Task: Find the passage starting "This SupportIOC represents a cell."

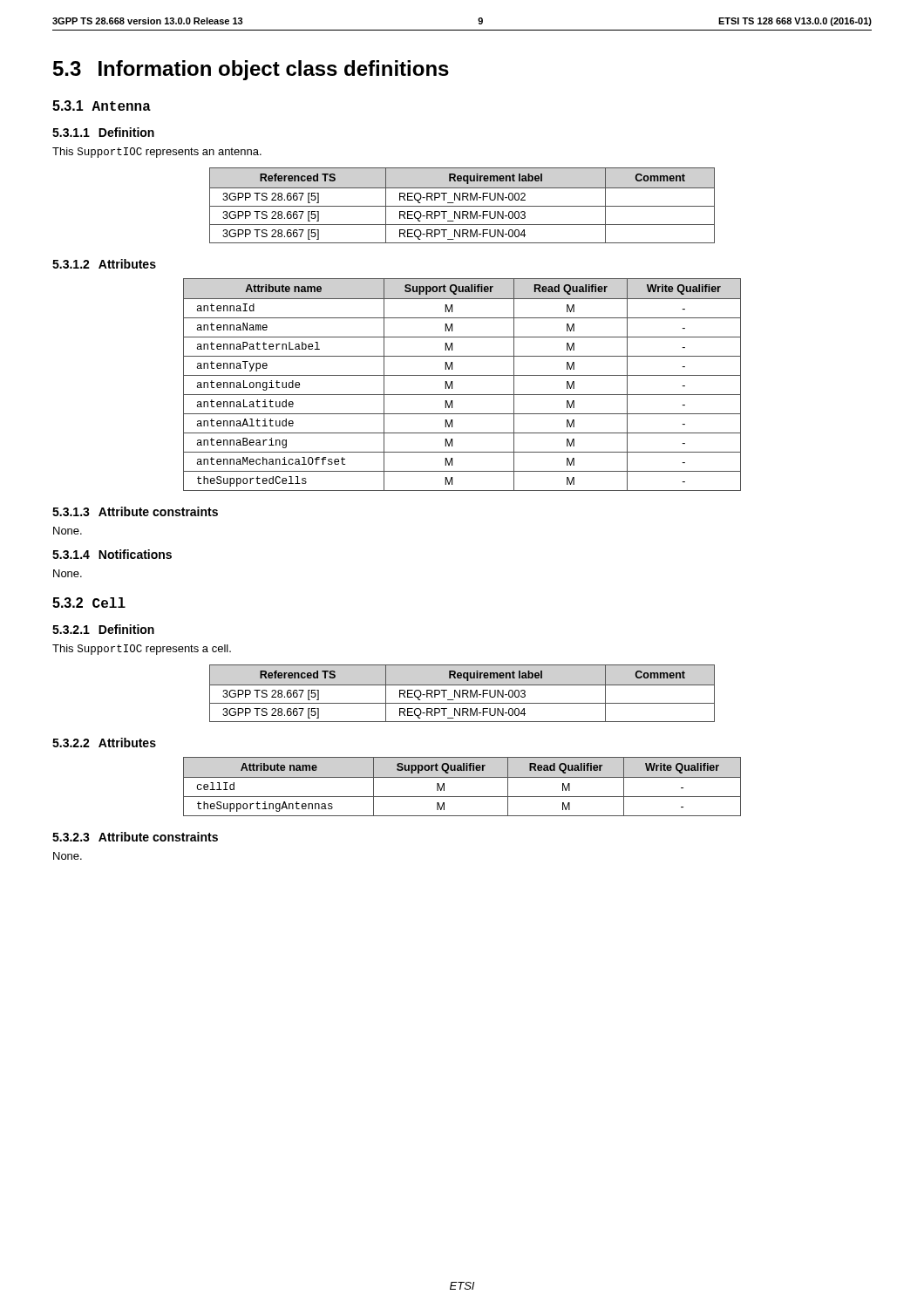Action: [142, 649]
